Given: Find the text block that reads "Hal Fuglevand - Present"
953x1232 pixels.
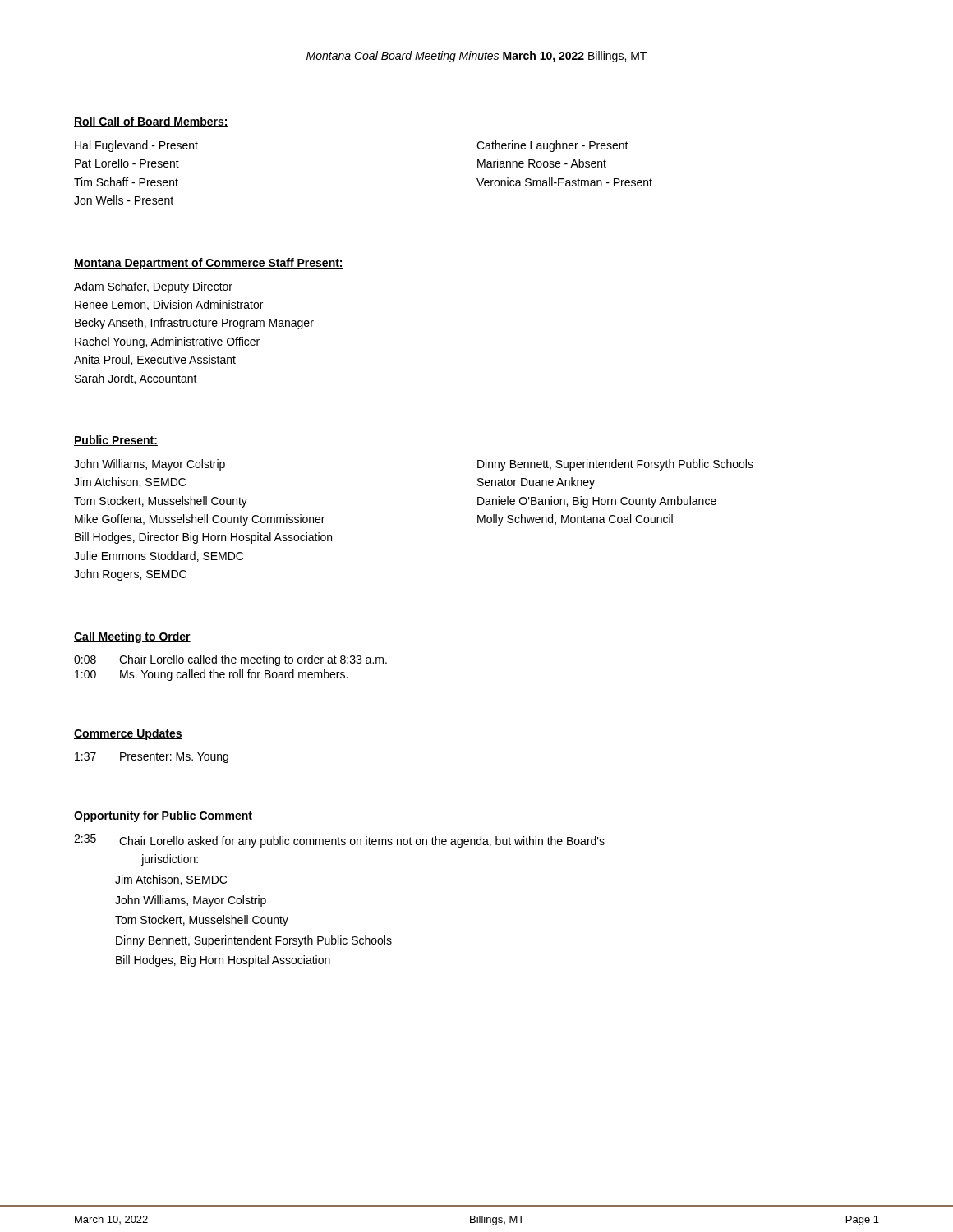Looking at the screenshot, I should click(x=476, y=173).
